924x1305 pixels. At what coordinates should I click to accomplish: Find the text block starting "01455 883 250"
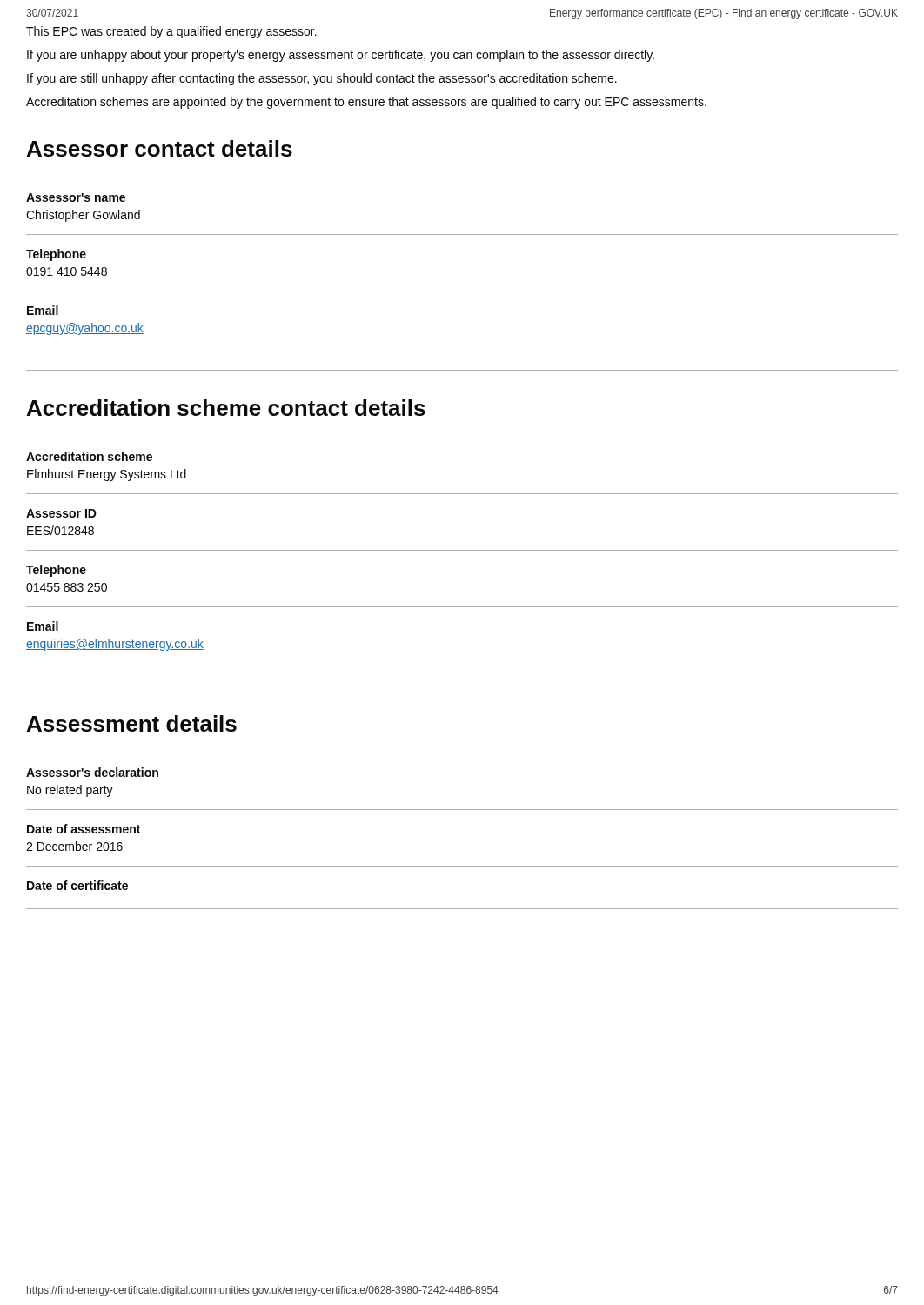pos(67,587)
